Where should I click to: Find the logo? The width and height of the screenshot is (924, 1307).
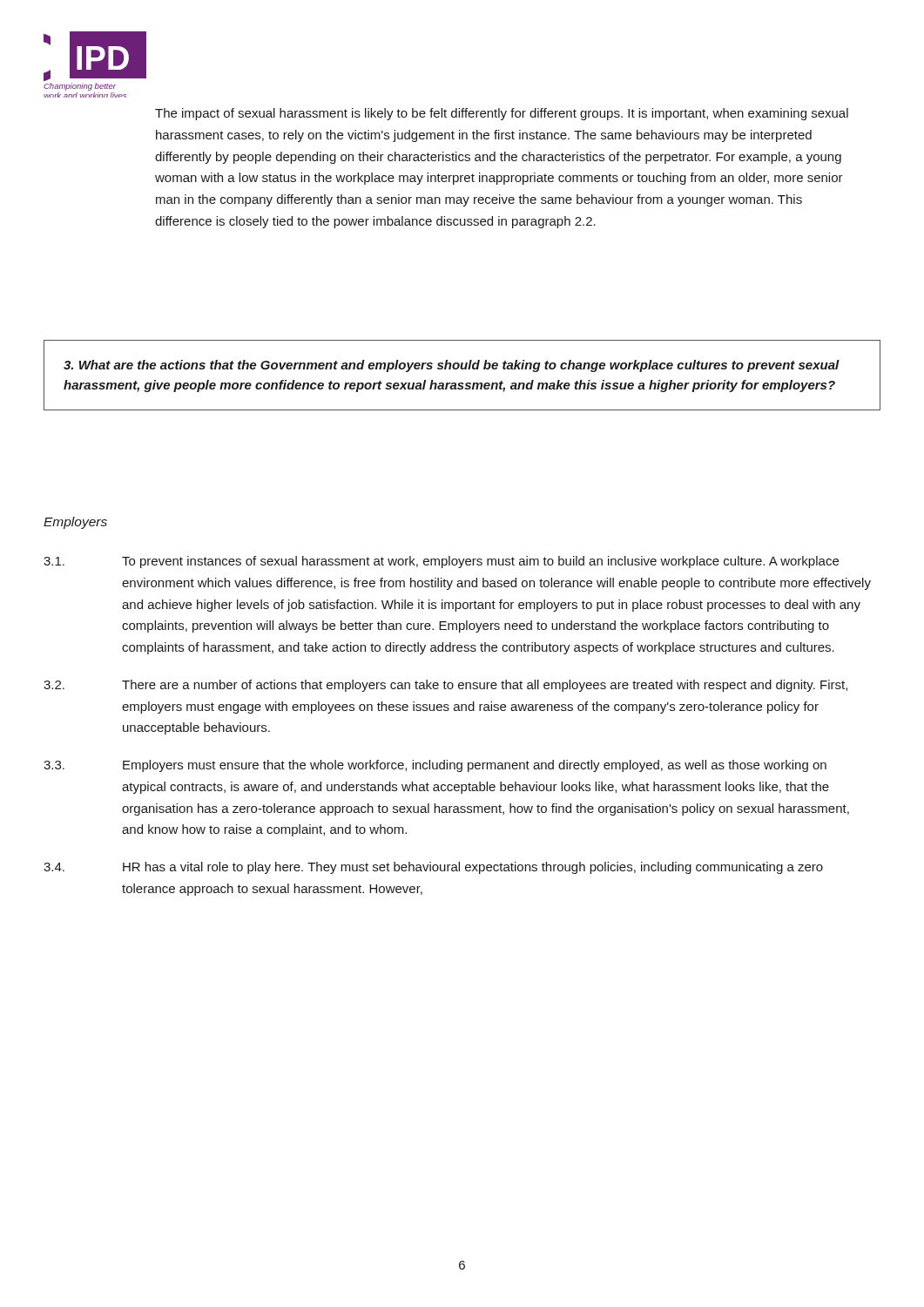click(x=100, y=64)
